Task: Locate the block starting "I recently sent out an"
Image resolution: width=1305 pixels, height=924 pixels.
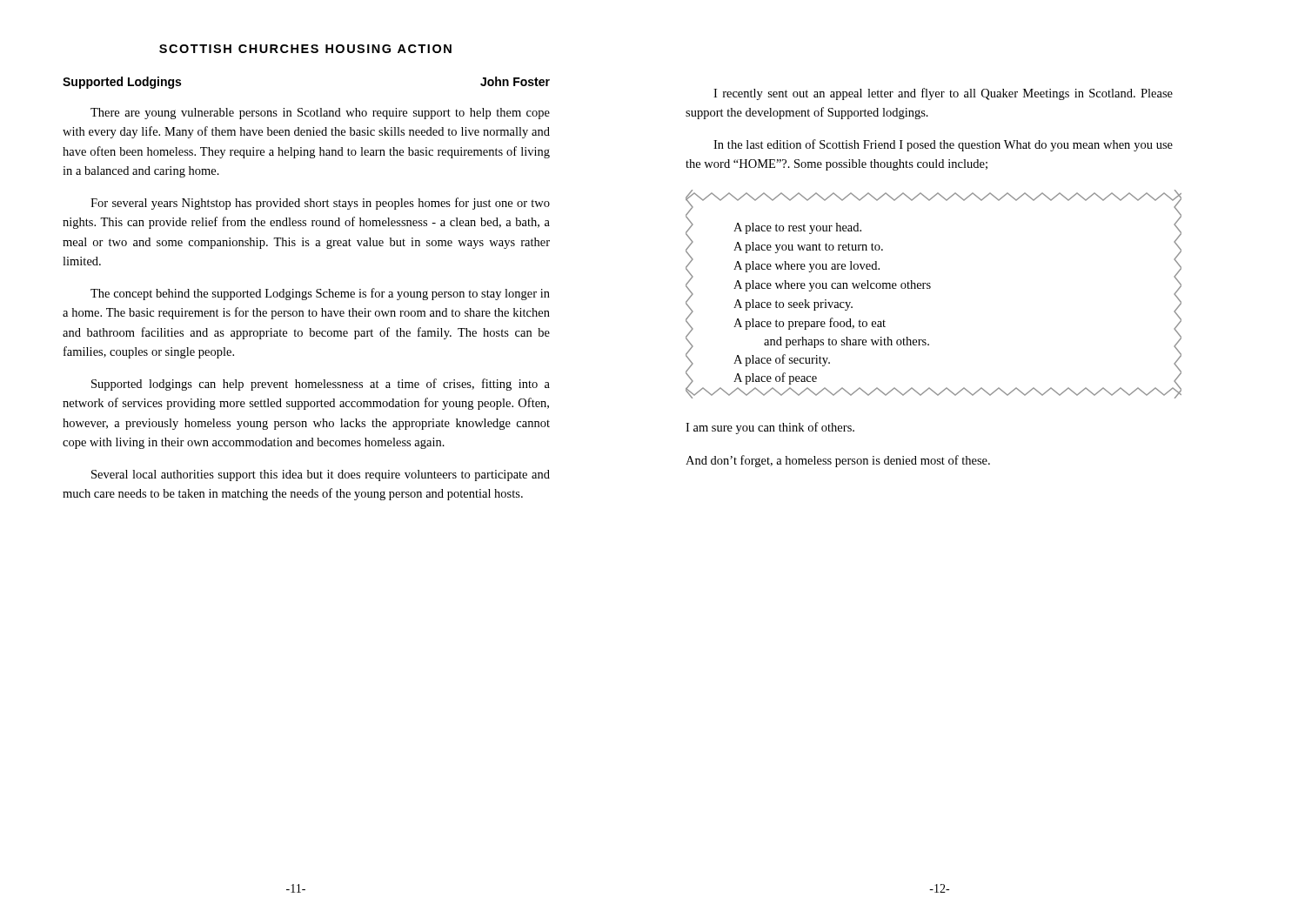Action: point(929,103)
